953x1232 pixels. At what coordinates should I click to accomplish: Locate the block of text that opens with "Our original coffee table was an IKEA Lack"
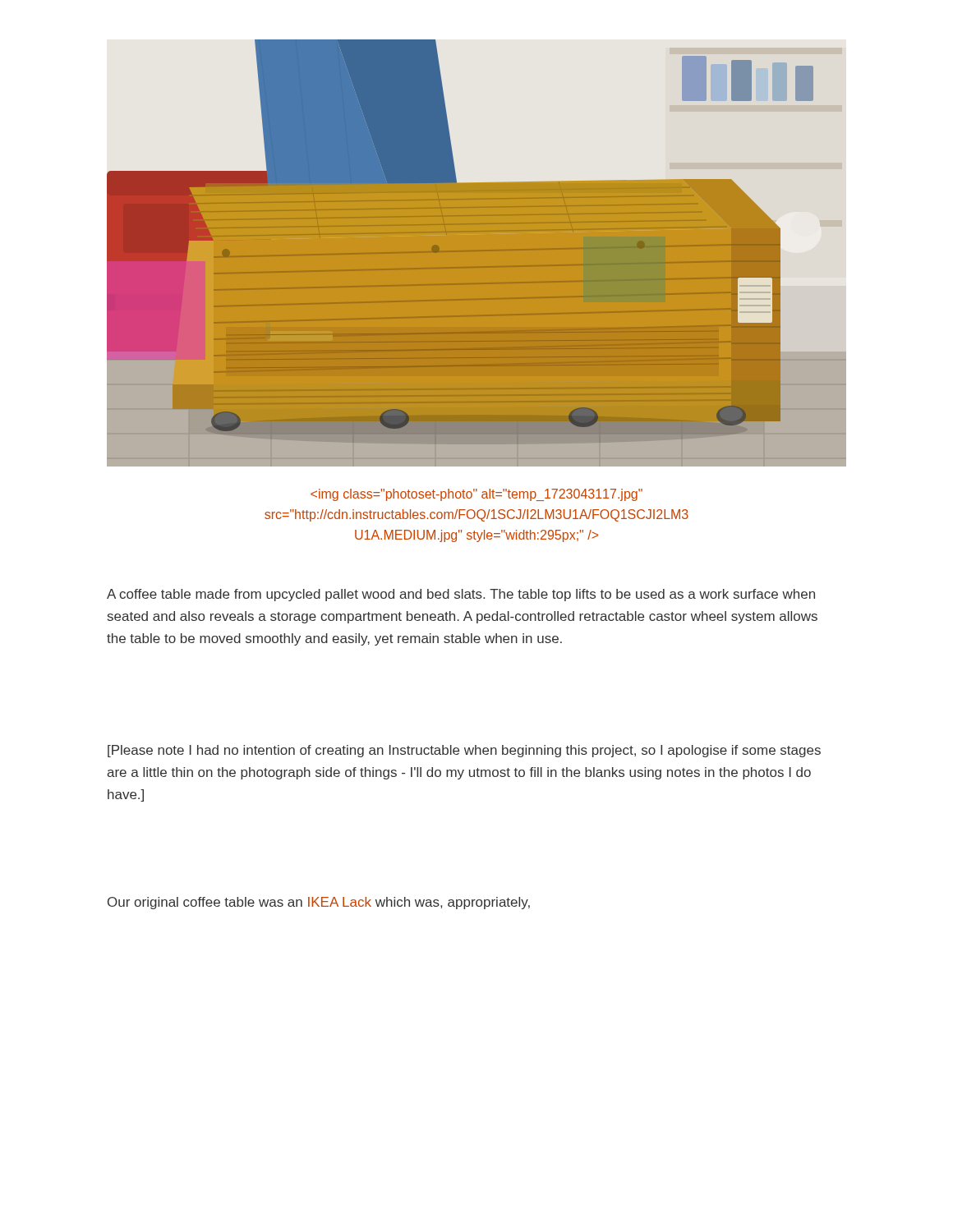point(319,902)
